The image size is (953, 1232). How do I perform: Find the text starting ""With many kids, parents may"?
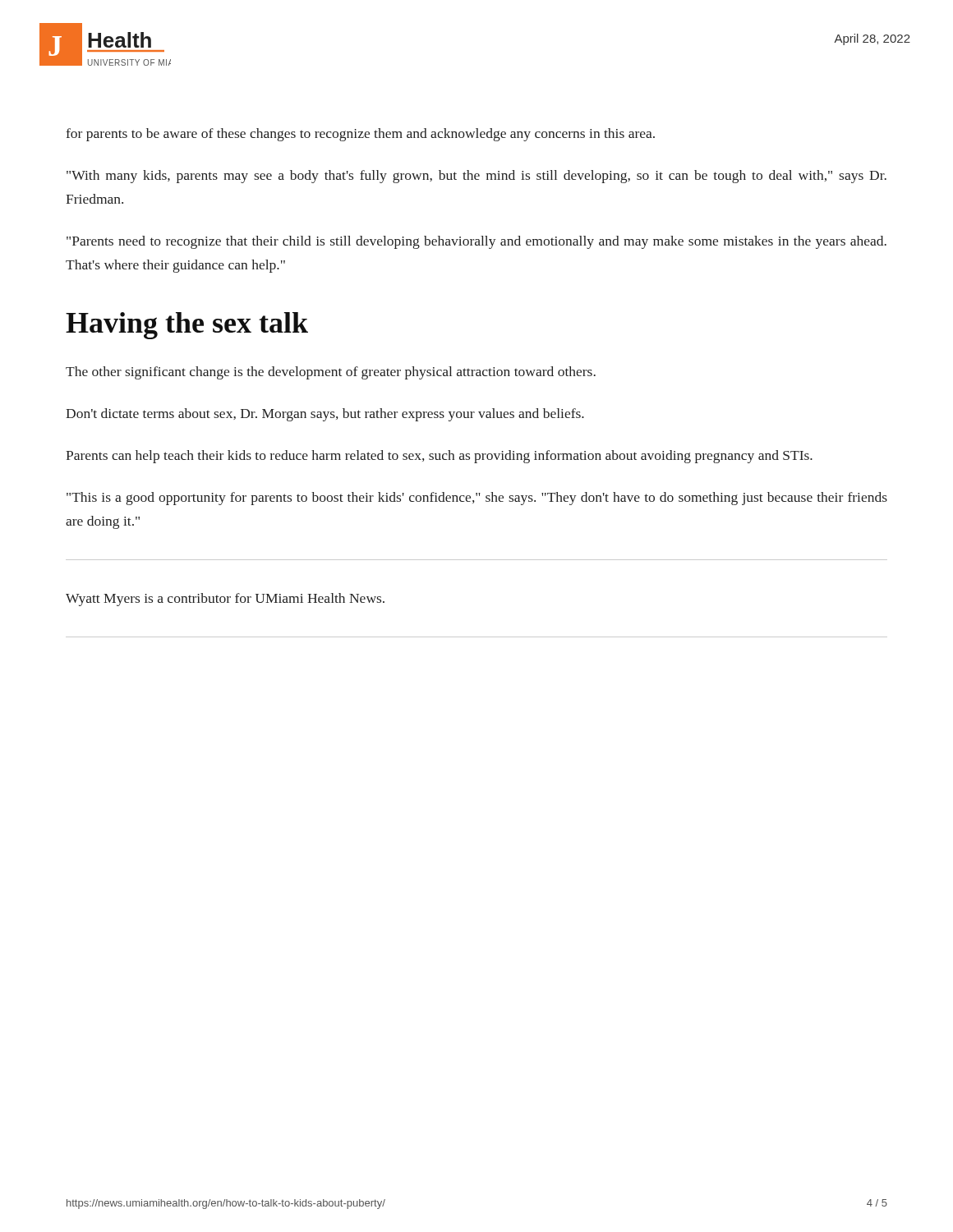[x=476, y=187]
